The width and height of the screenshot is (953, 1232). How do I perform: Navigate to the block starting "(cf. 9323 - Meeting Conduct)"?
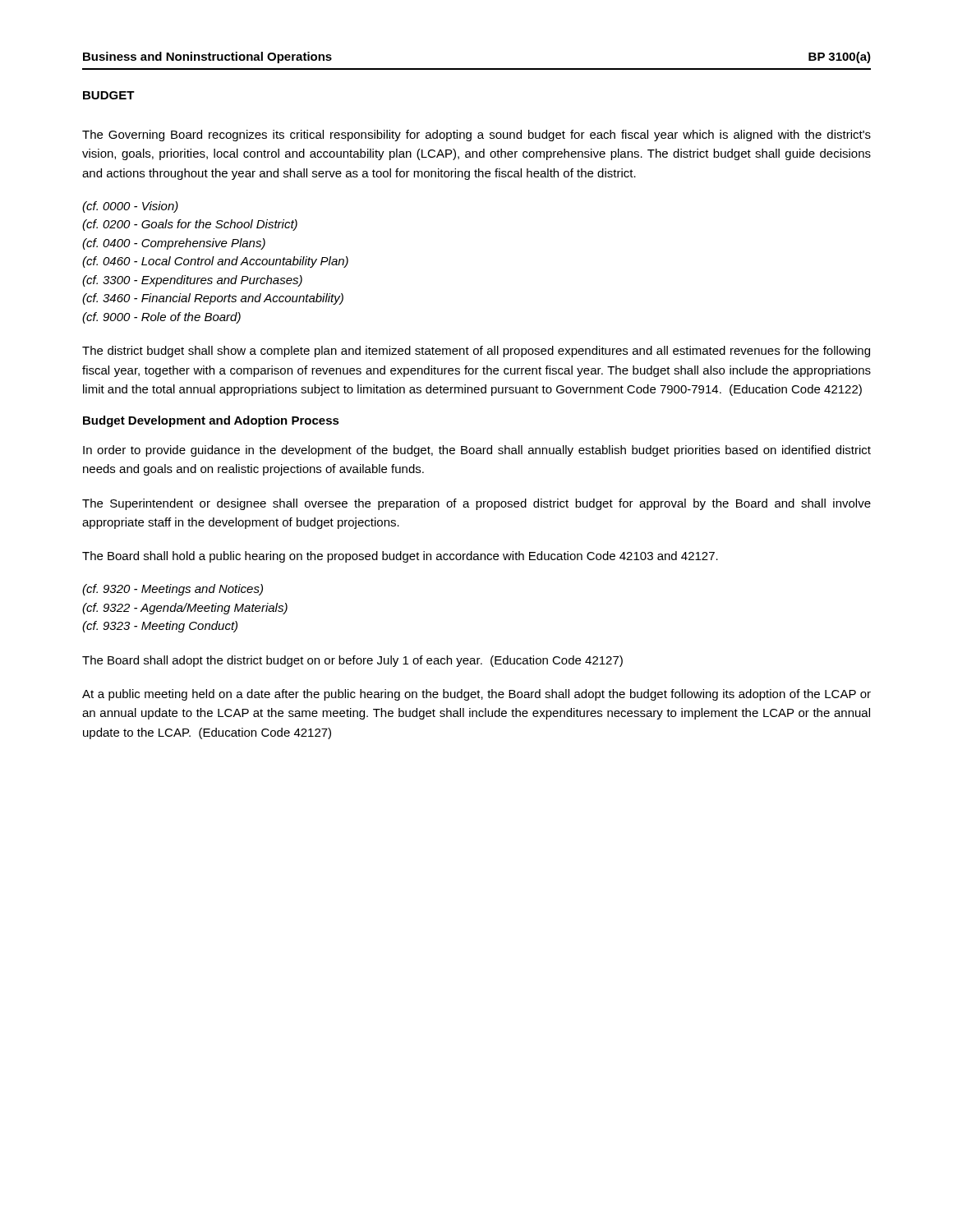(x=160, y=626)
